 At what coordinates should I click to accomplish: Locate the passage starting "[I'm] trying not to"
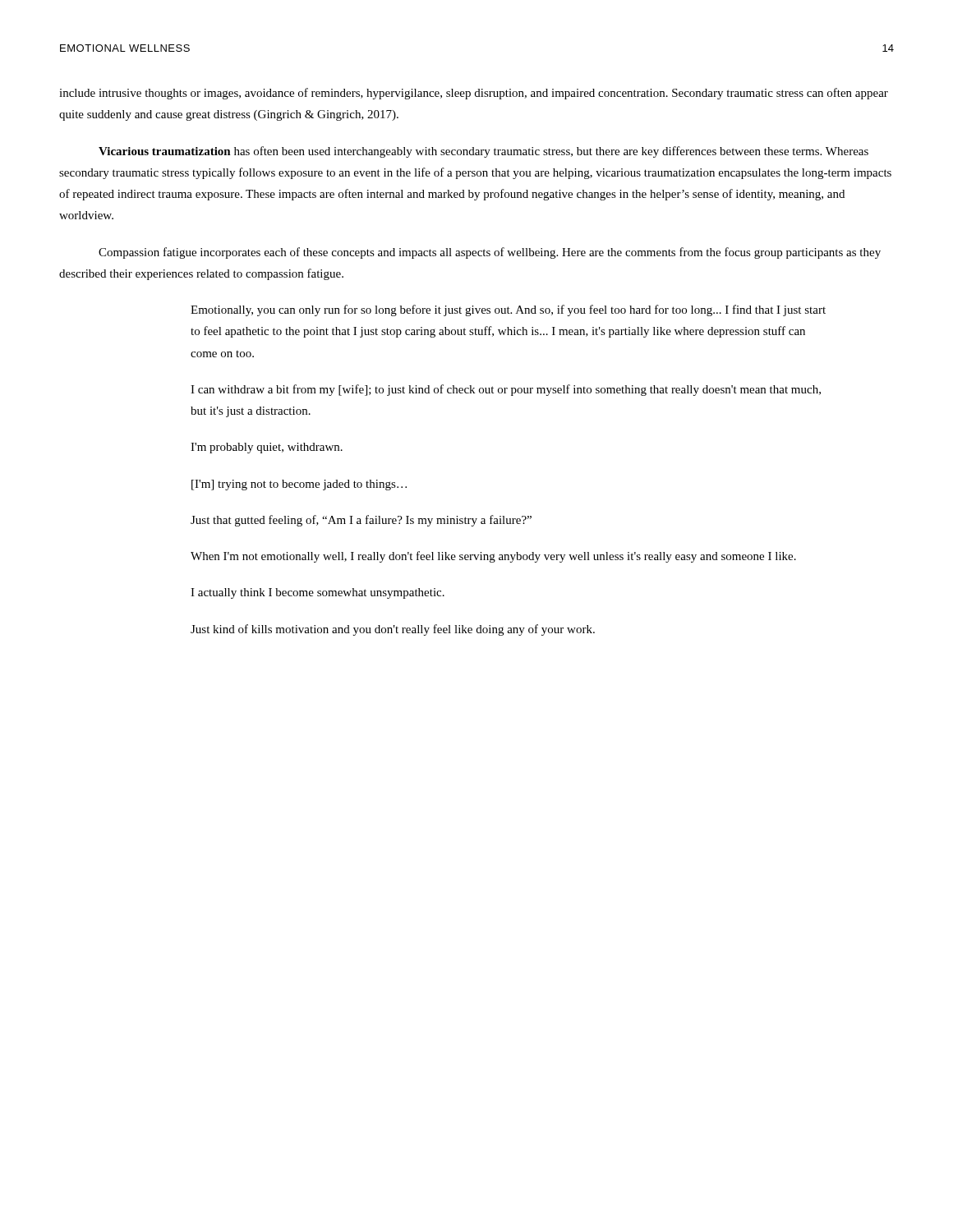click(x=299, y=483)
